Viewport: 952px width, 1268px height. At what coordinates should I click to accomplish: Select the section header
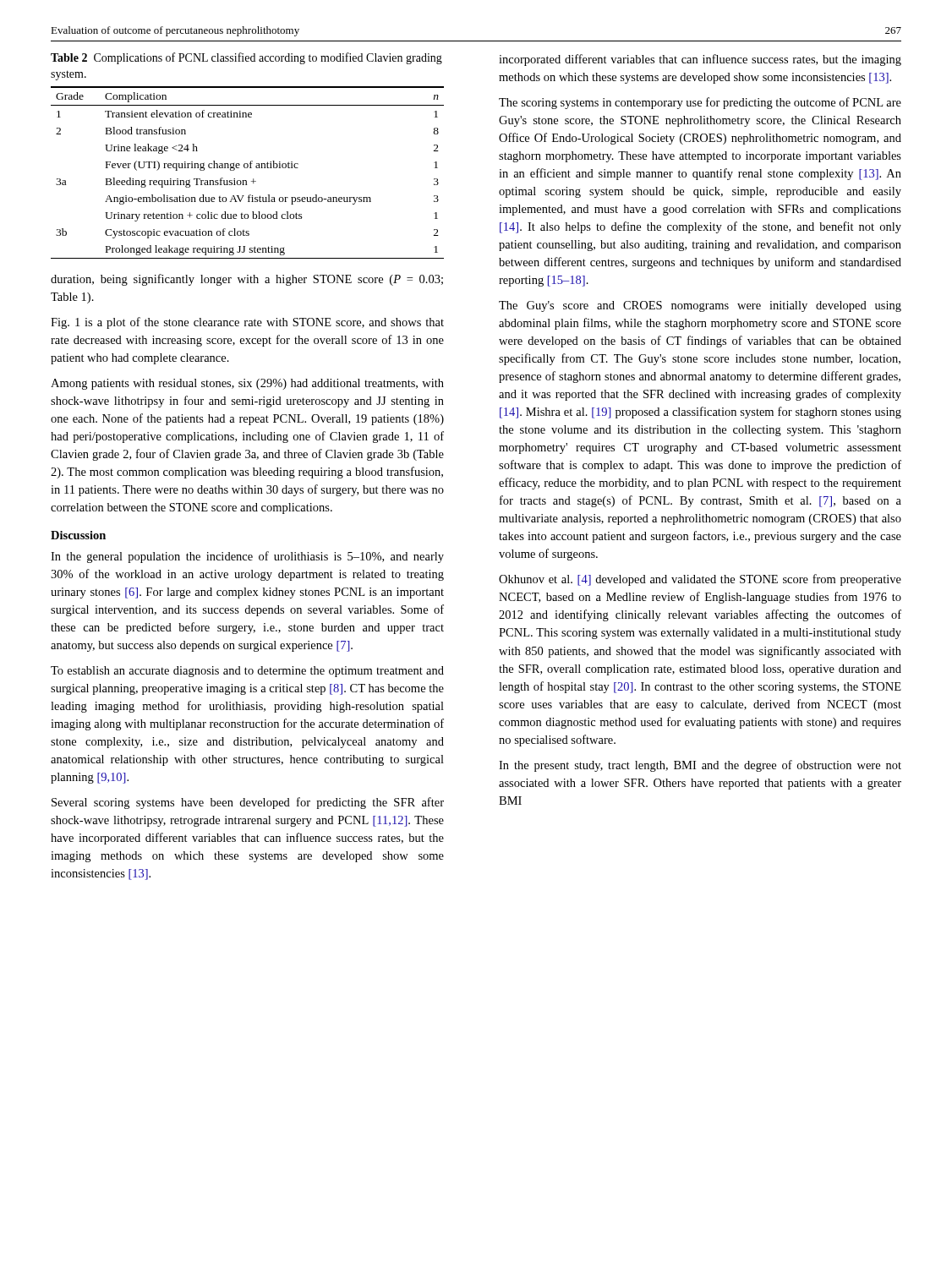(78, 535)
